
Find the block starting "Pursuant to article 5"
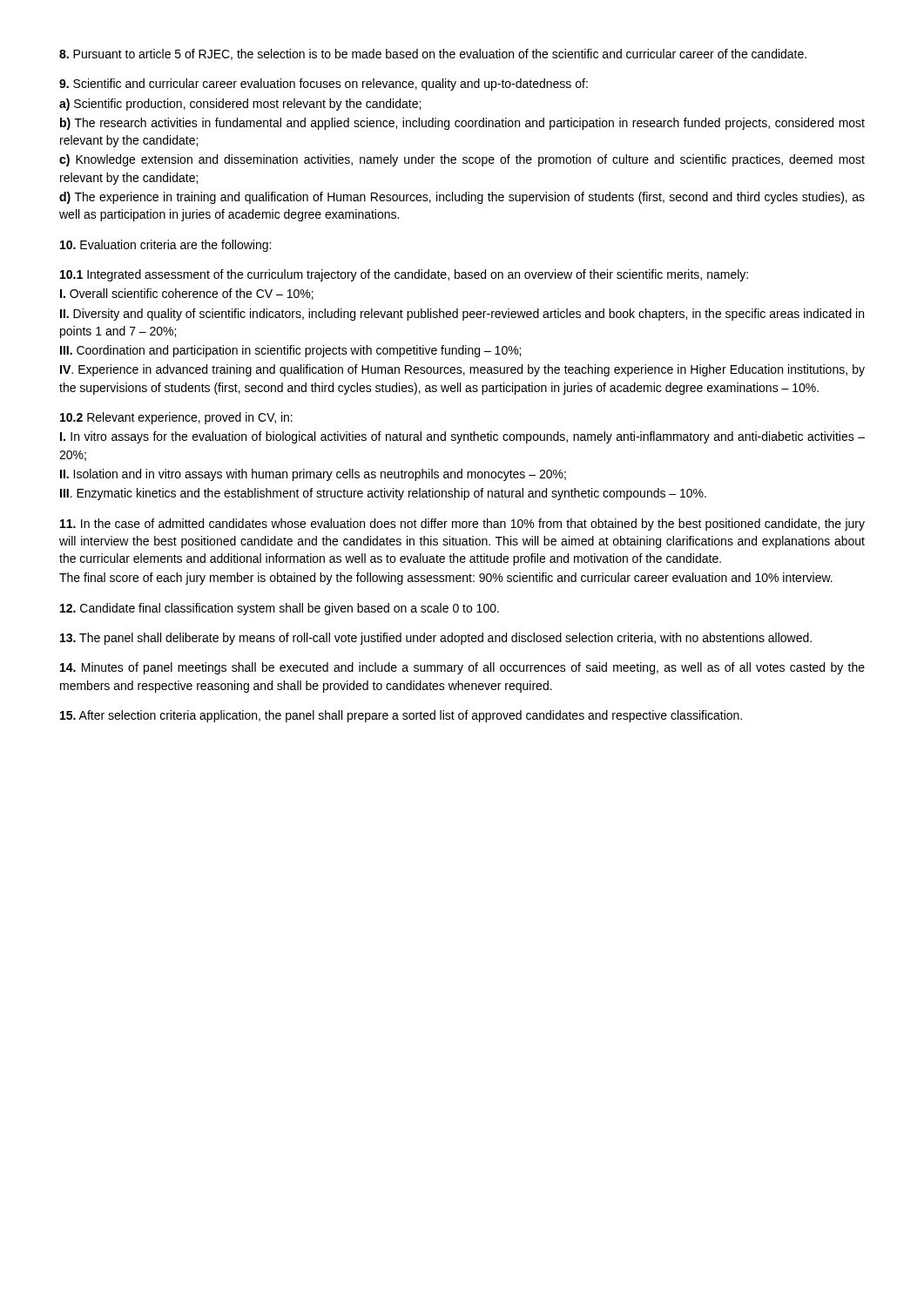tap(462, 54)
